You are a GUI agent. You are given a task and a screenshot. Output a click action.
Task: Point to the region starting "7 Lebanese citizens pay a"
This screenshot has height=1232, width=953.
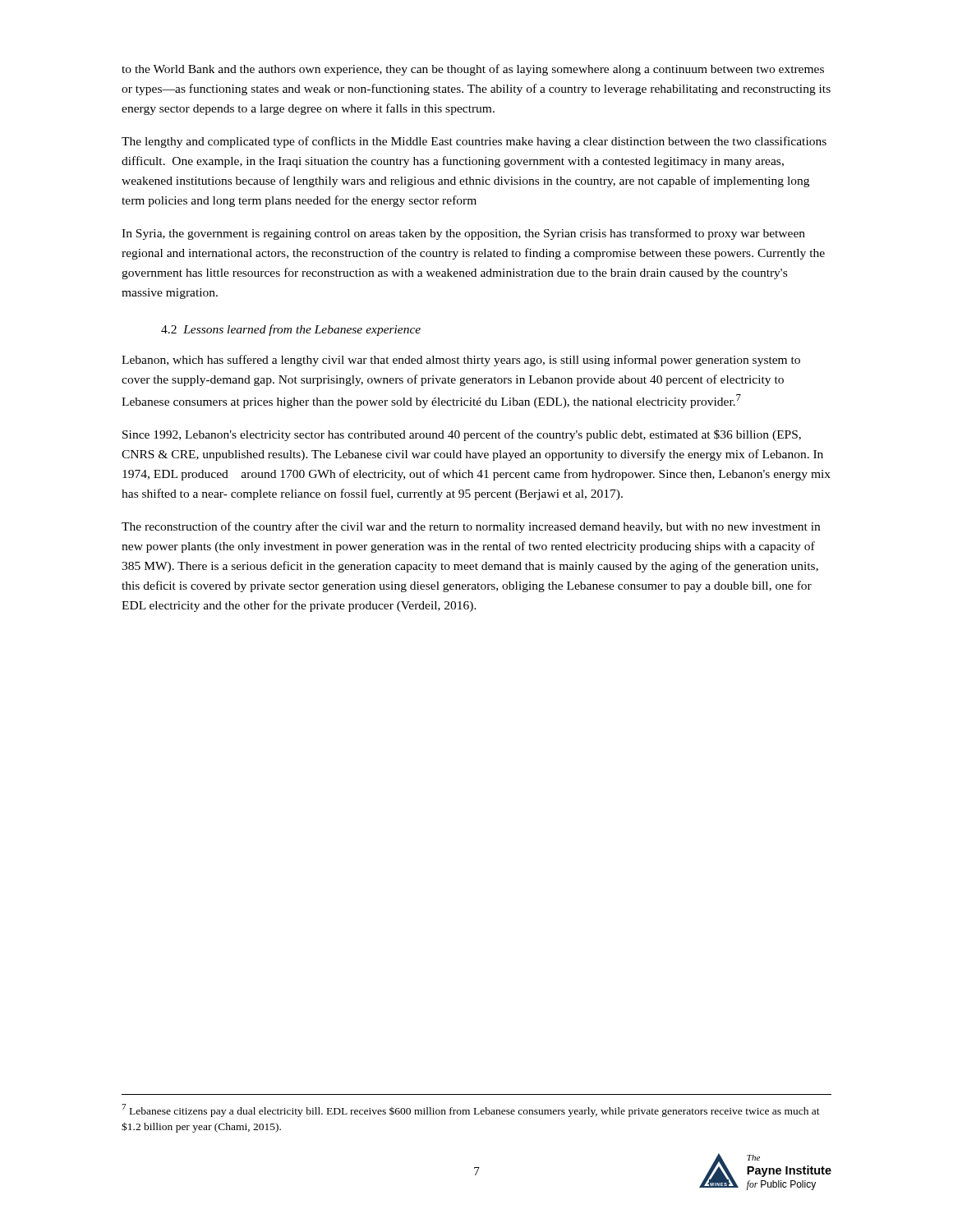pos(471,1117)
